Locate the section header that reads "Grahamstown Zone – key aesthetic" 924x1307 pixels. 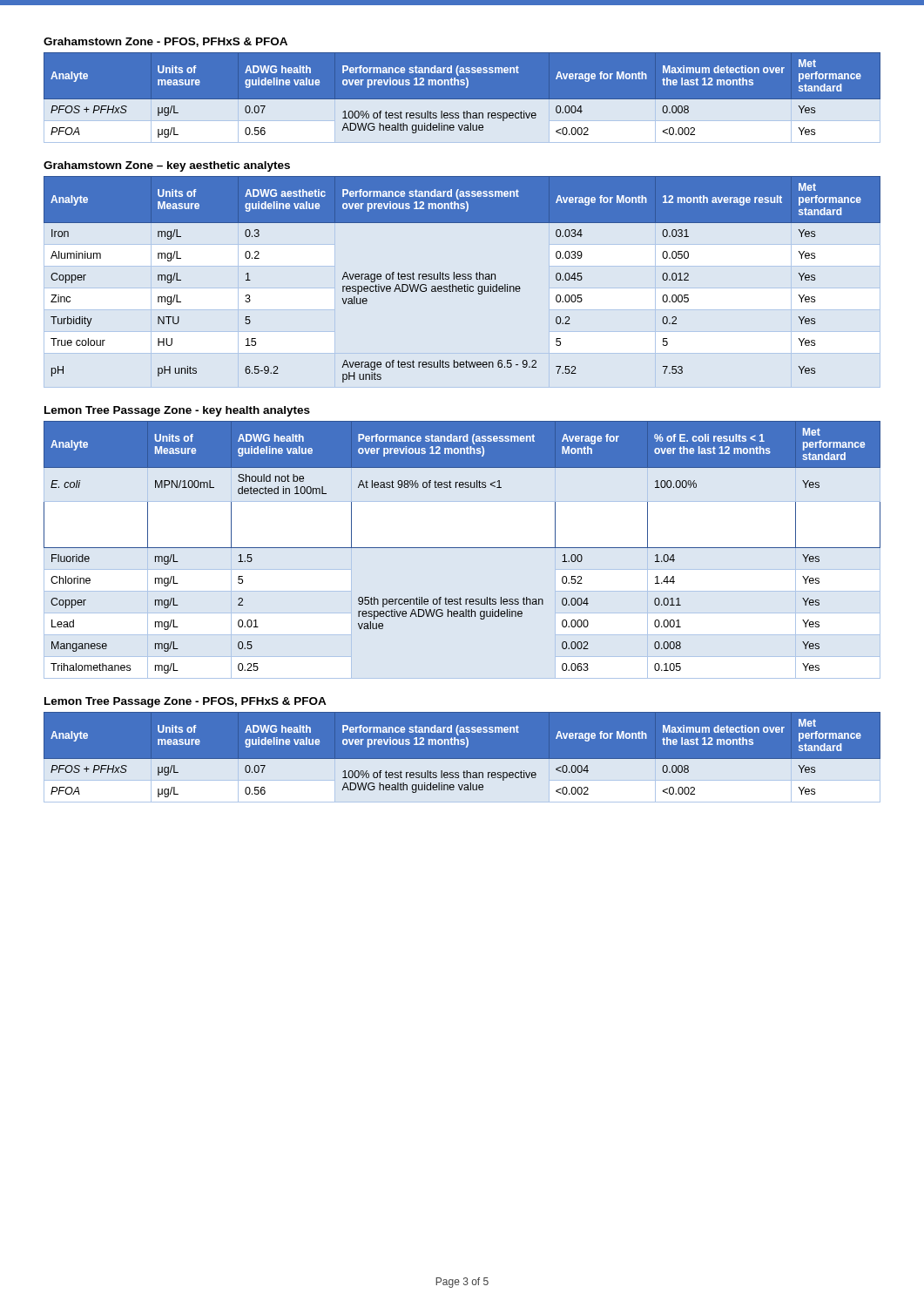coord(167,165)
